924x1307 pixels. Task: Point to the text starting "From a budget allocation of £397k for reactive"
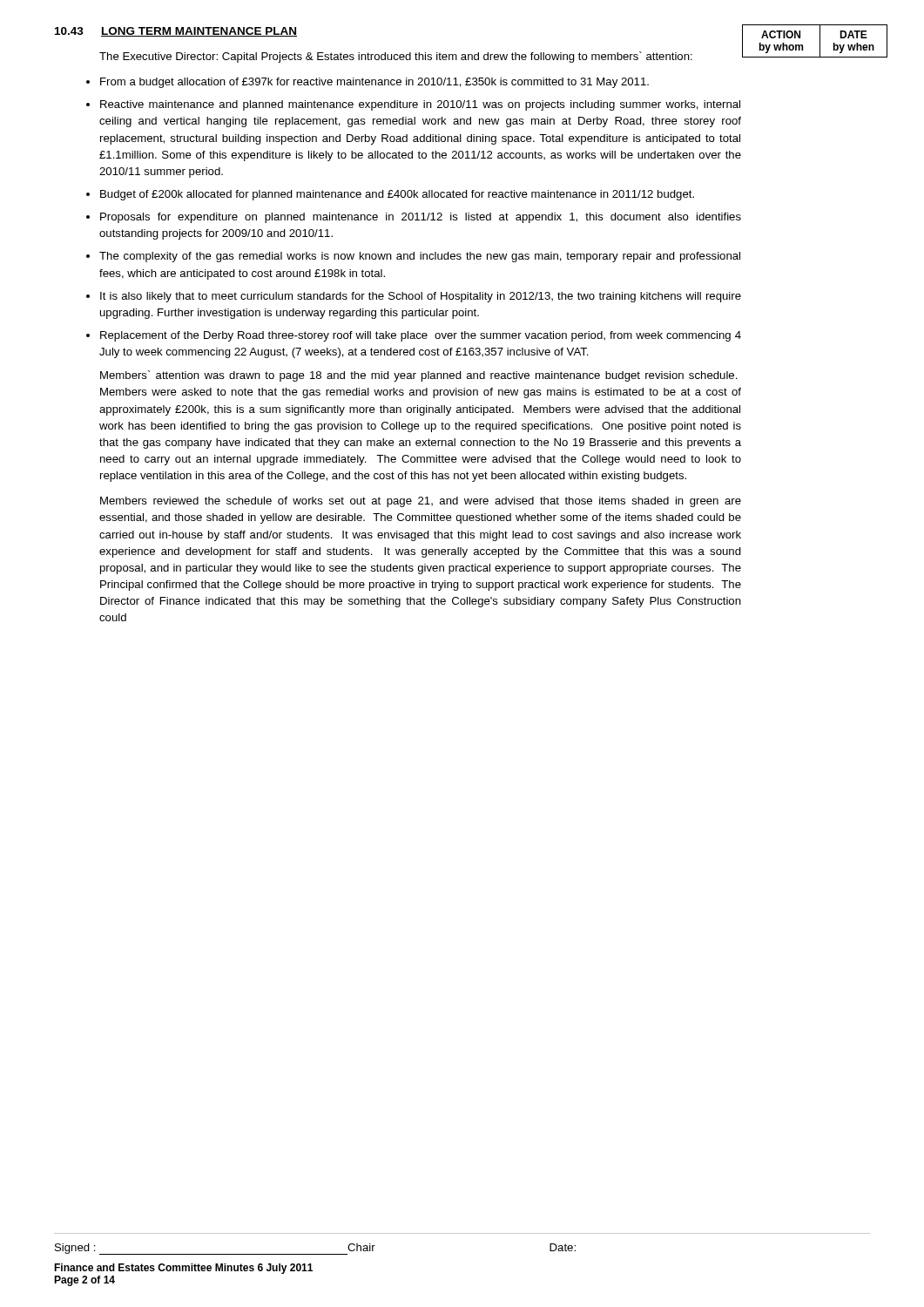click(x=374, y=82)
